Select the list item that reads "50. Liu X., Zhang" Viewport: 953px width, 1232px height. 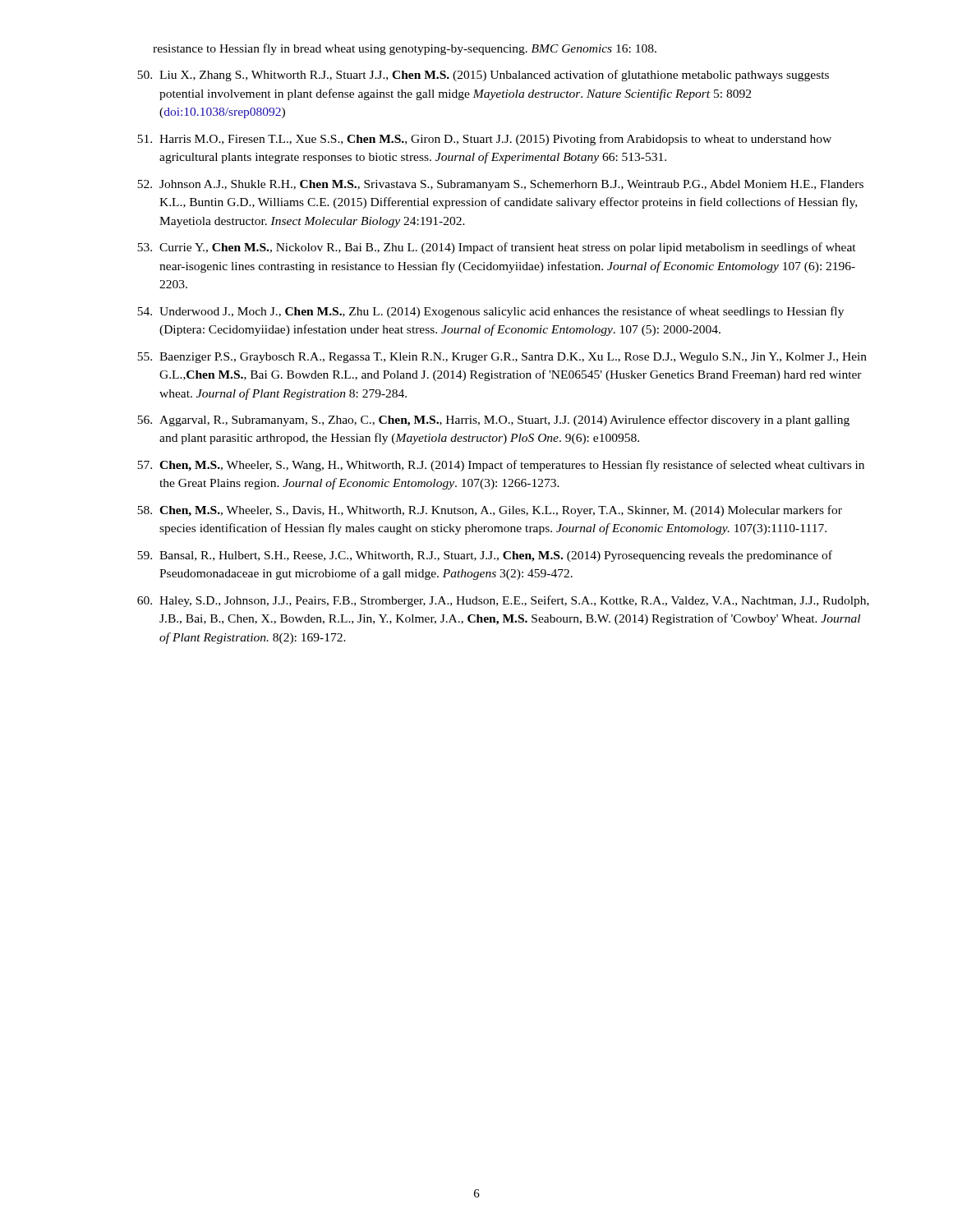point(496,94)
